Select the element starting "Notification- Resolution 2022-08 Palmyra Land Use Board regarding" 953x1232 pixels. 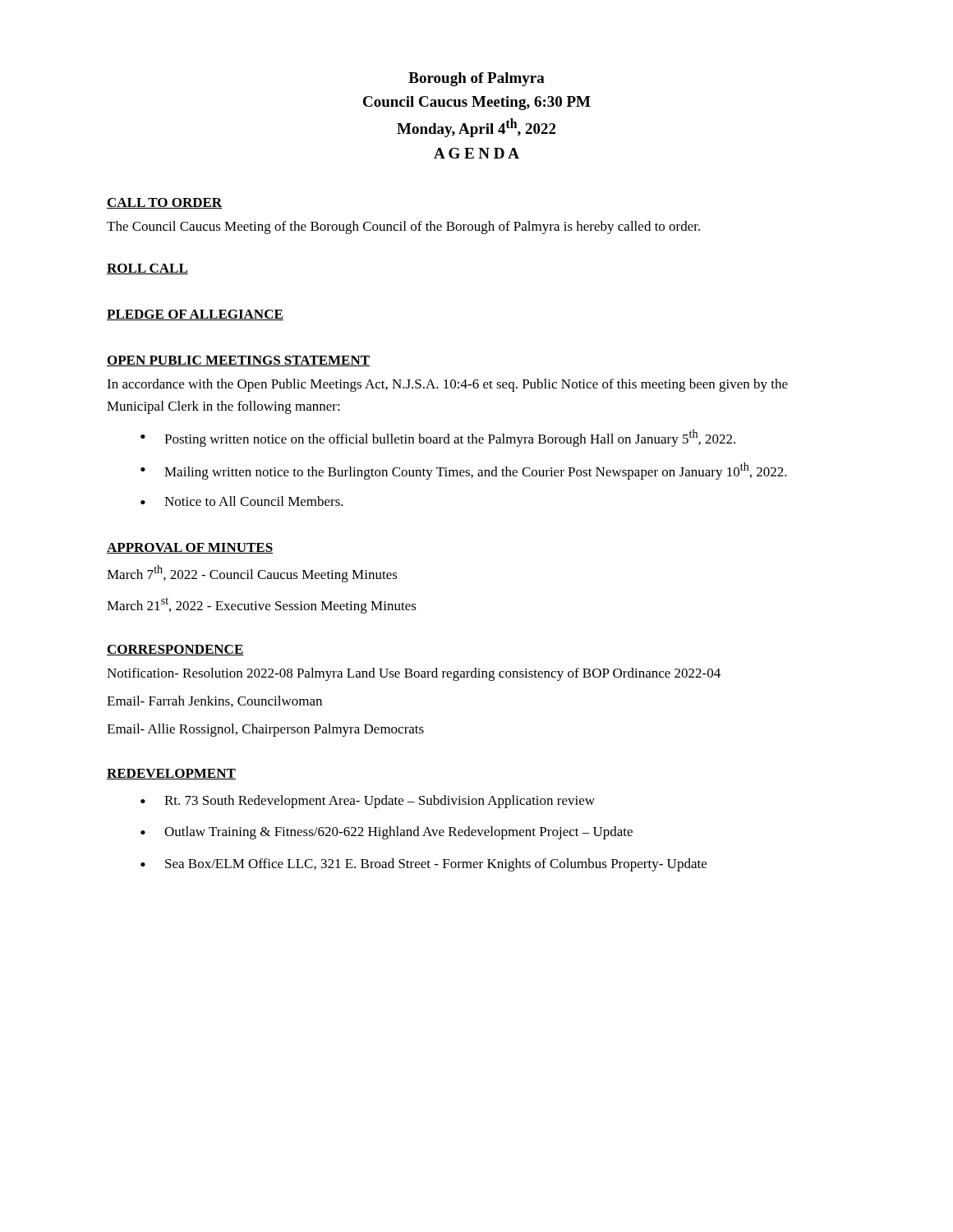[x=414, y=673]
